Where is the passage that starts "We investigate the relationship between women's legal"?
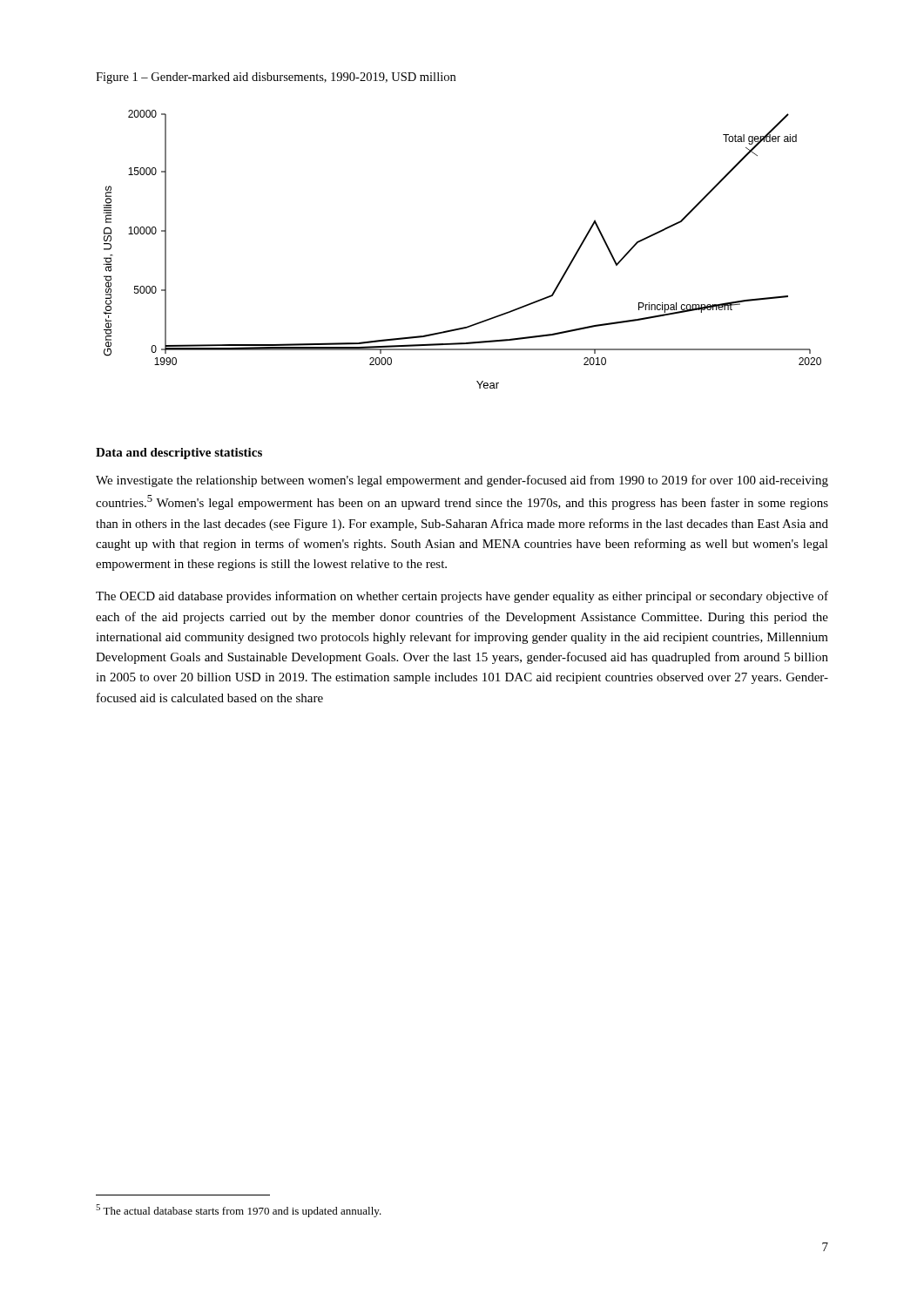 tap(462, 522)
